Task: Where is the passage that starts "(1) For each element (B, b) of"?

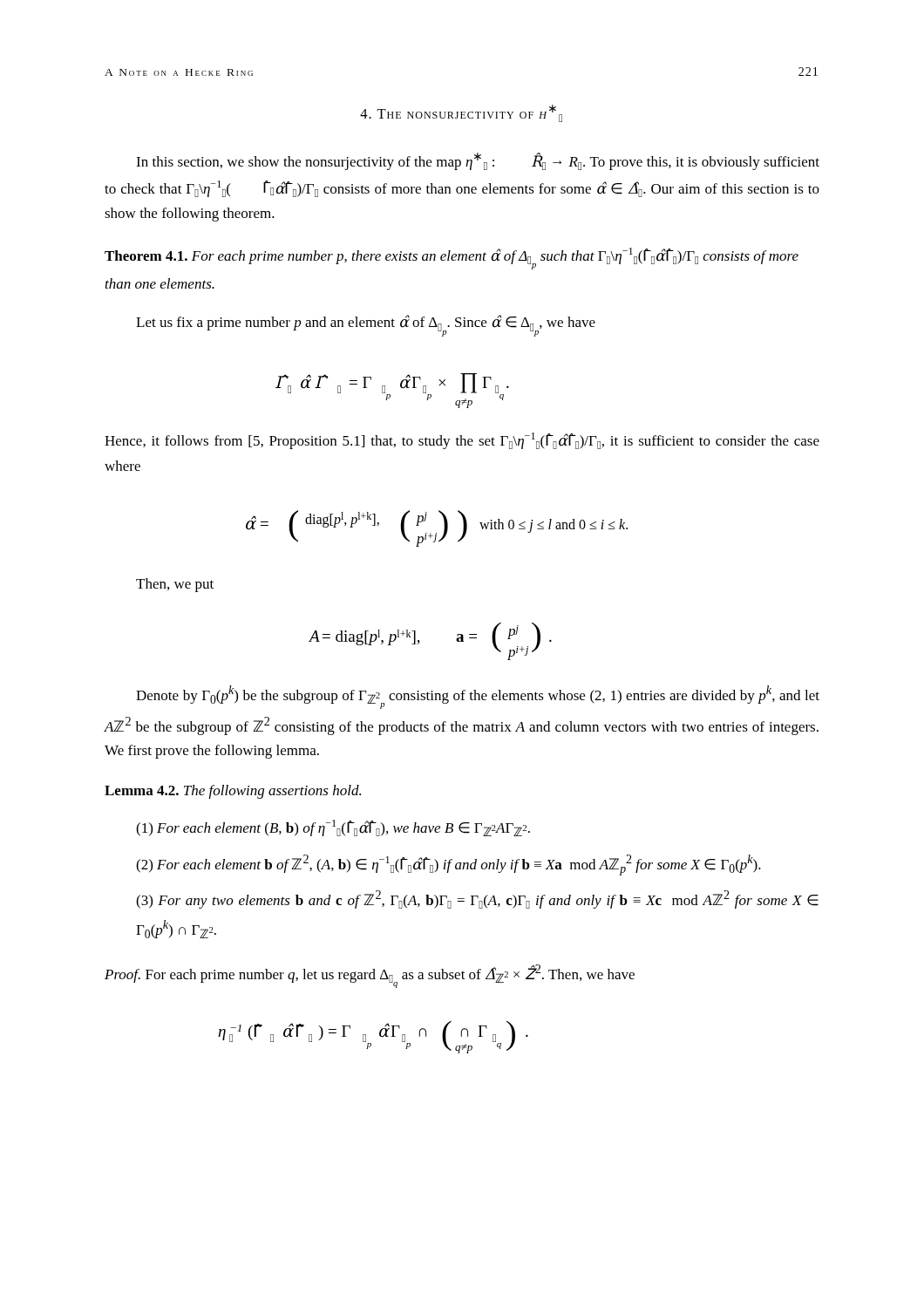Action: coord(333,828)
